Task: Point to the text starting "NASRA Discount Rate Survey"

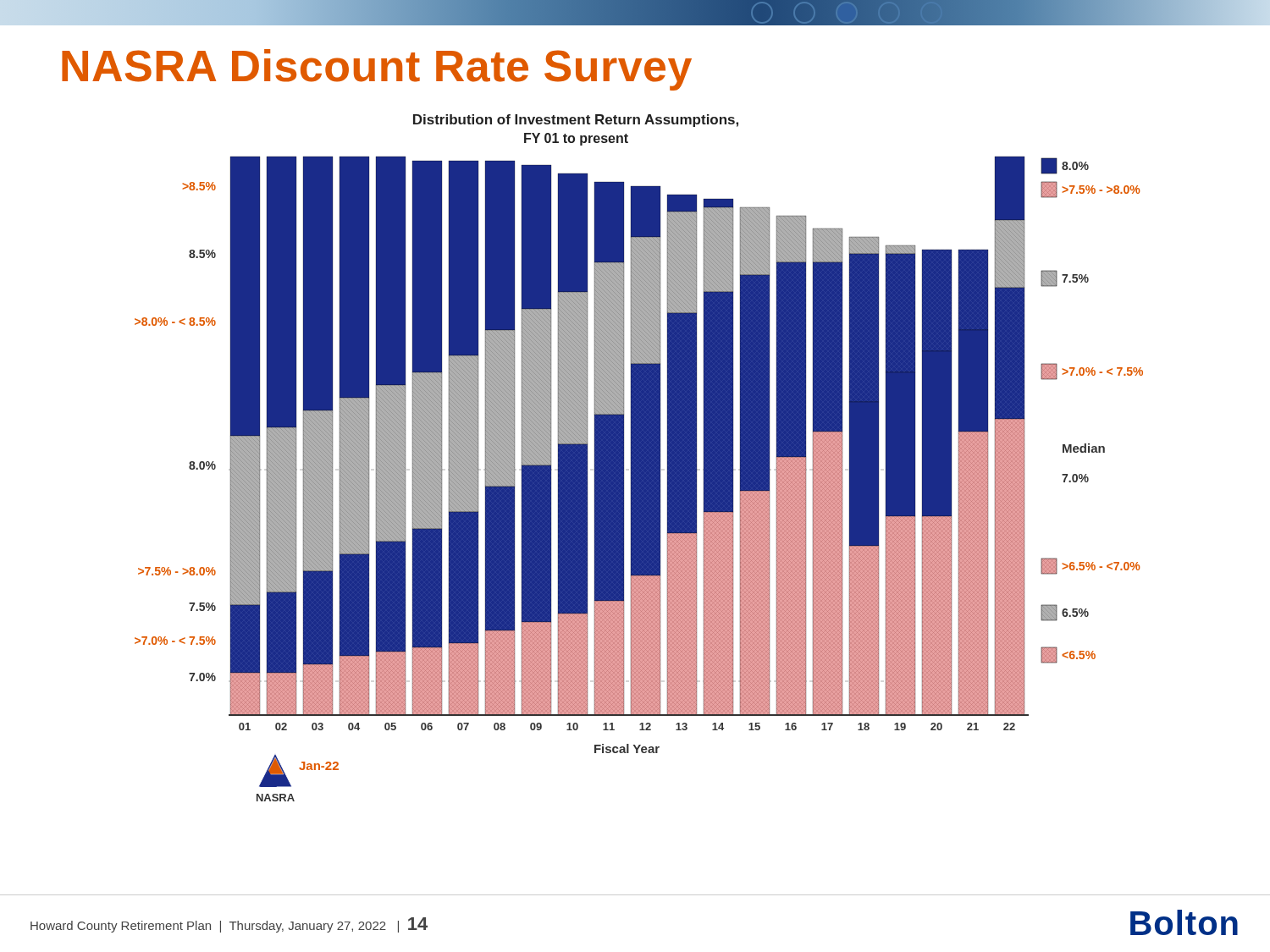Action: 376,66
